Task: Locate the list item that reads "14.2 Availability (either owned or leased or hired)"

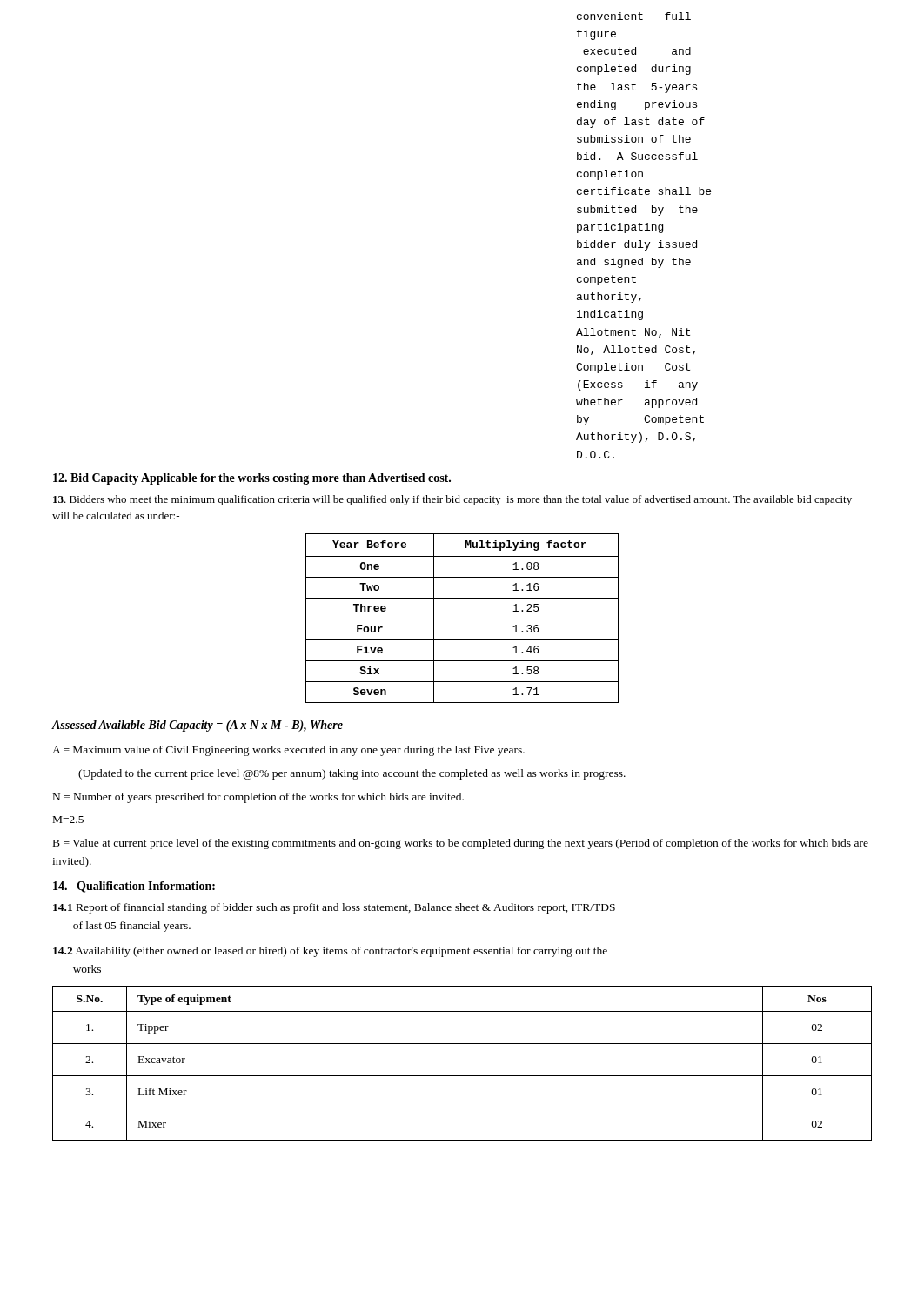Action: [330, 960]
